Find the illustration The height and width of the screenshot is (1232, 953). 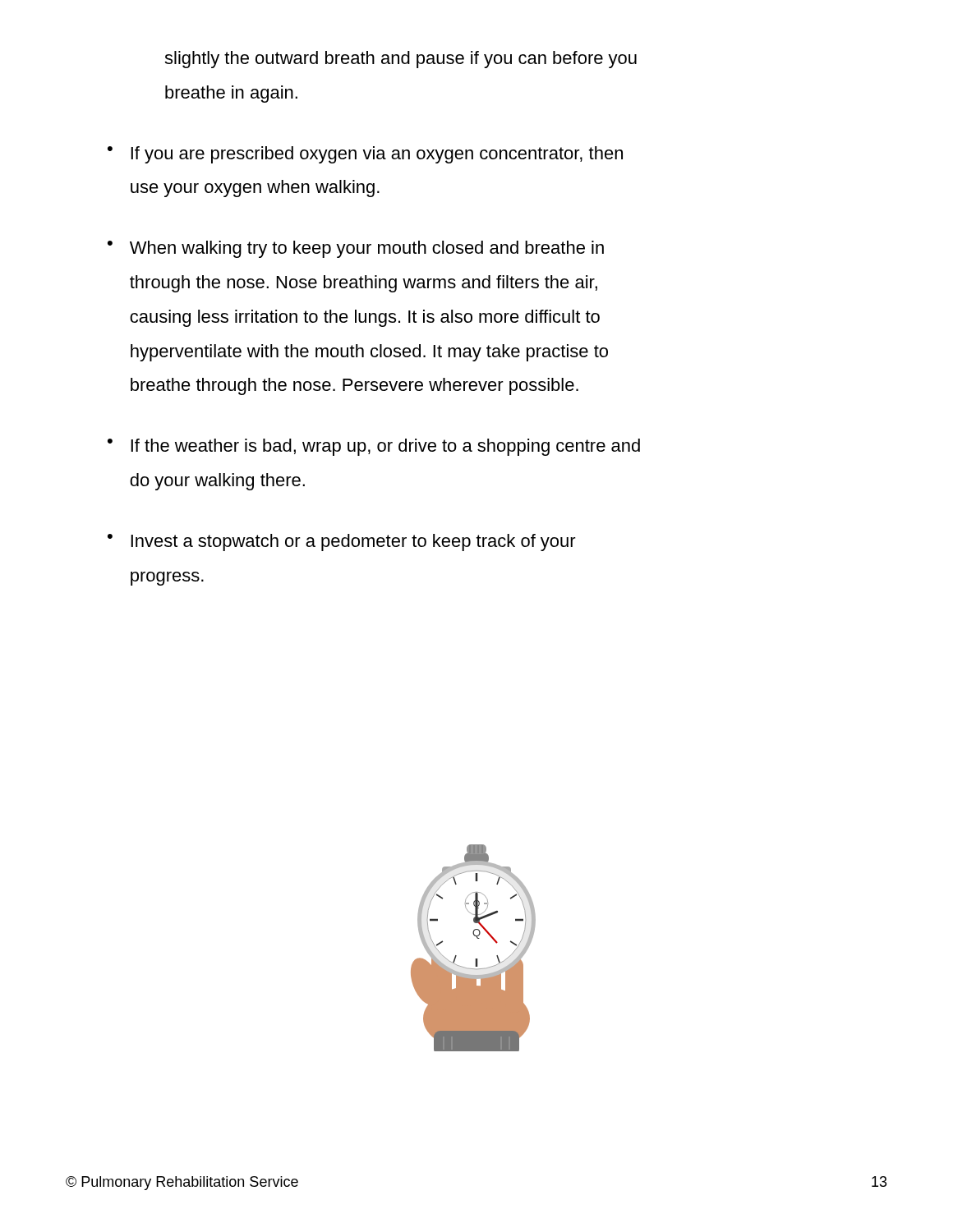tap(476, 936)
